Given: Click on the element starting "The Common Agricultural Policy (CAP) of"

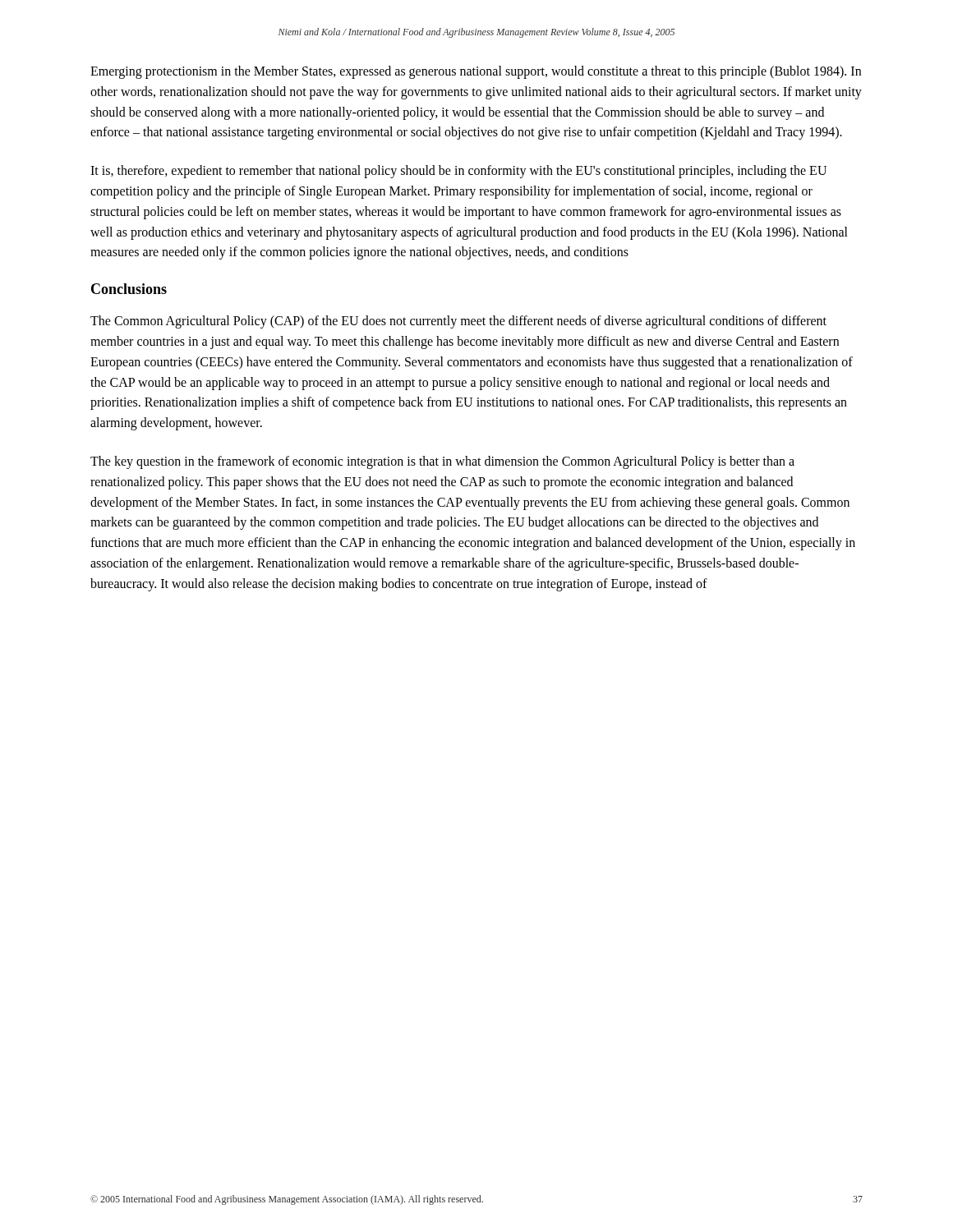Looking at the screenshot, I should coord(471,372).
